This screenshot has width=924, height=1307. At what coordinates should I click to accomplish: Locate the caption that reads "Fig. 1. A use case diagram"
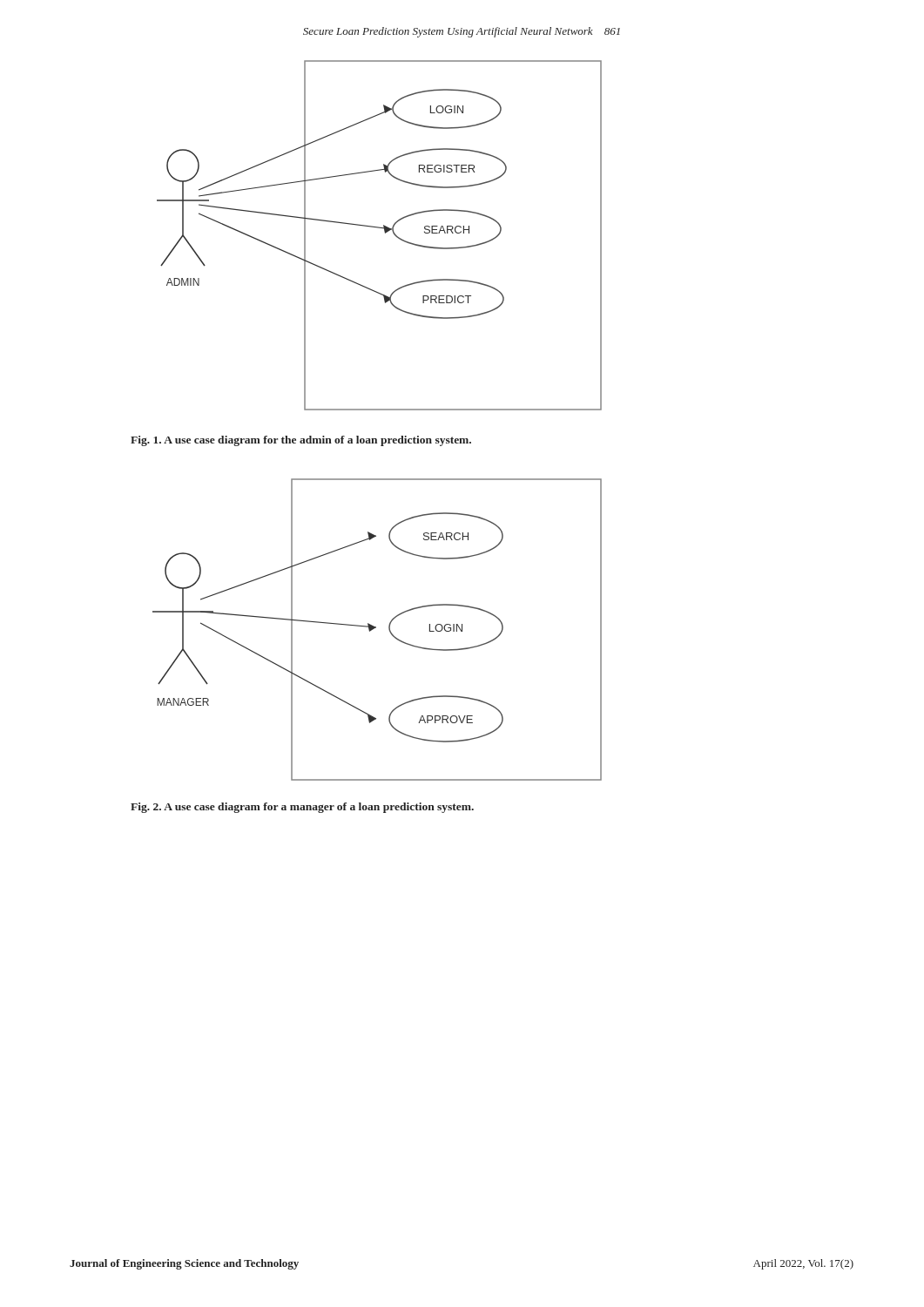coord(301,440)
